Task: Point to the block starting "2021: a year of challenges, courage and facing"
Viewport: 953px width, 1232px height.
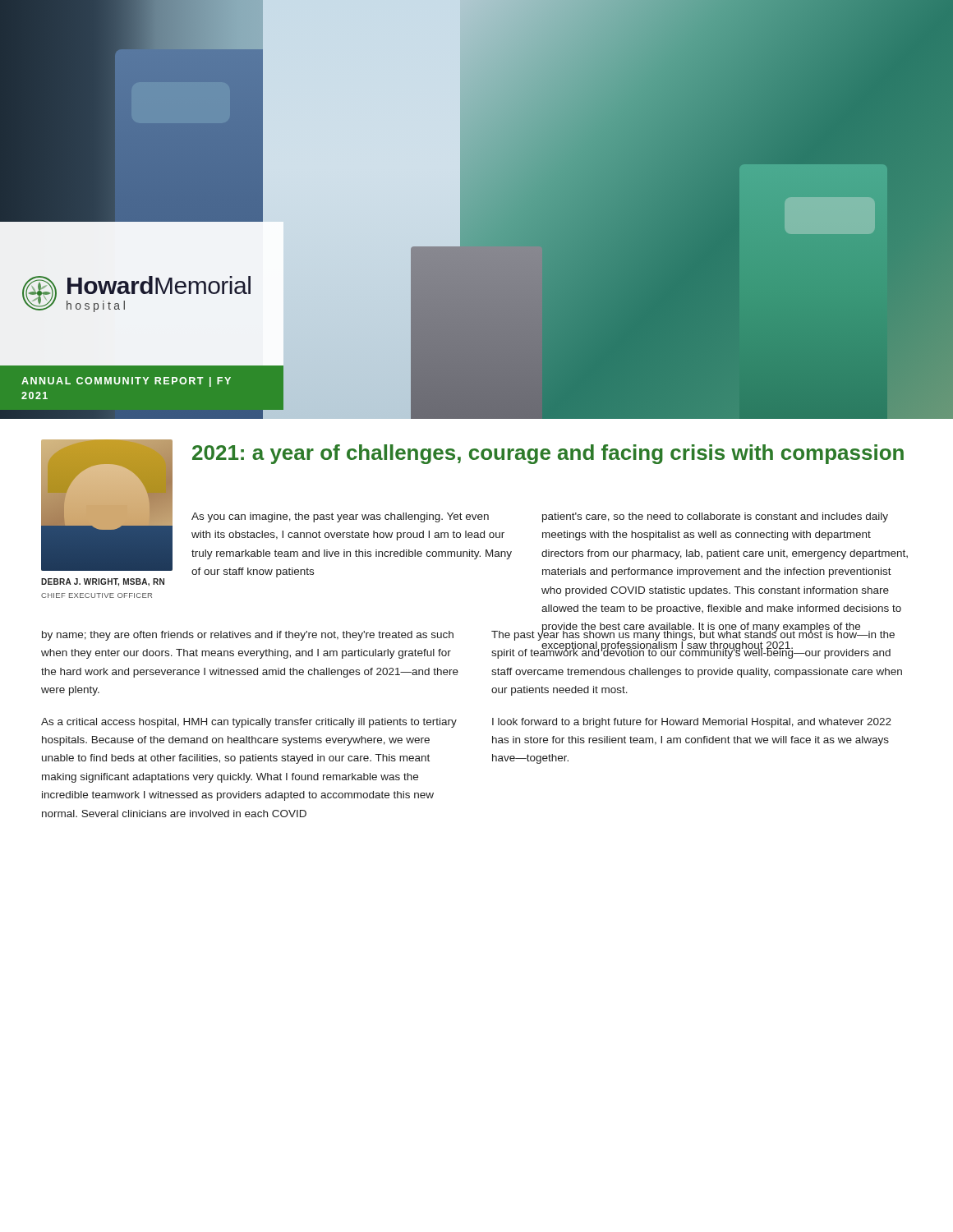Action: (552, 453)
